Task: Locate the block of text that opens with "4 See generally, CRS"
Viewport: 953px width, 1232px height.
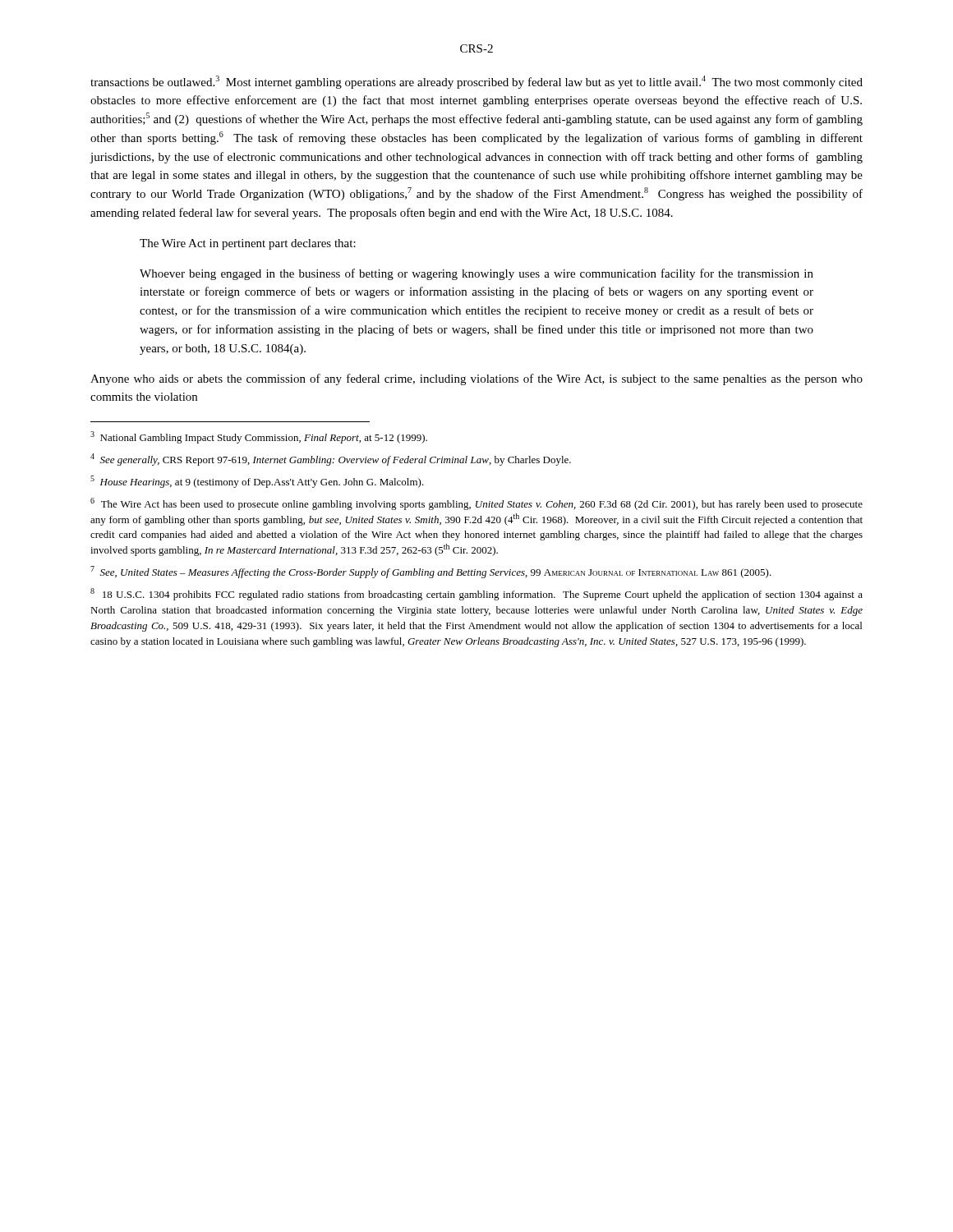Action: click(331, 459)
